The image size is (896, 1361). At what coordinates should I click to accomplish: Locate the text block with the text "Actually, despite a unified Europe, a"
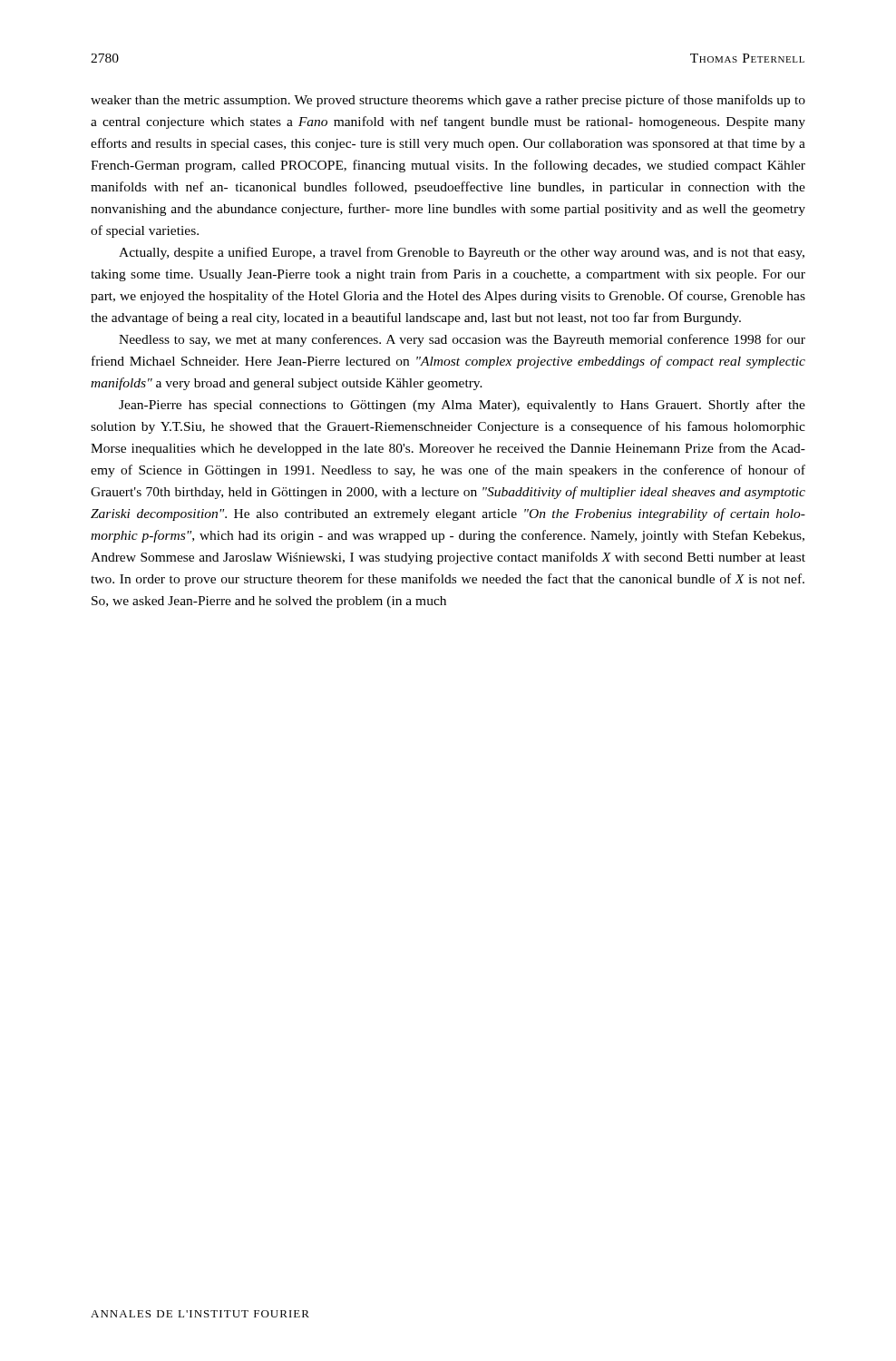[x=448, y=285]
